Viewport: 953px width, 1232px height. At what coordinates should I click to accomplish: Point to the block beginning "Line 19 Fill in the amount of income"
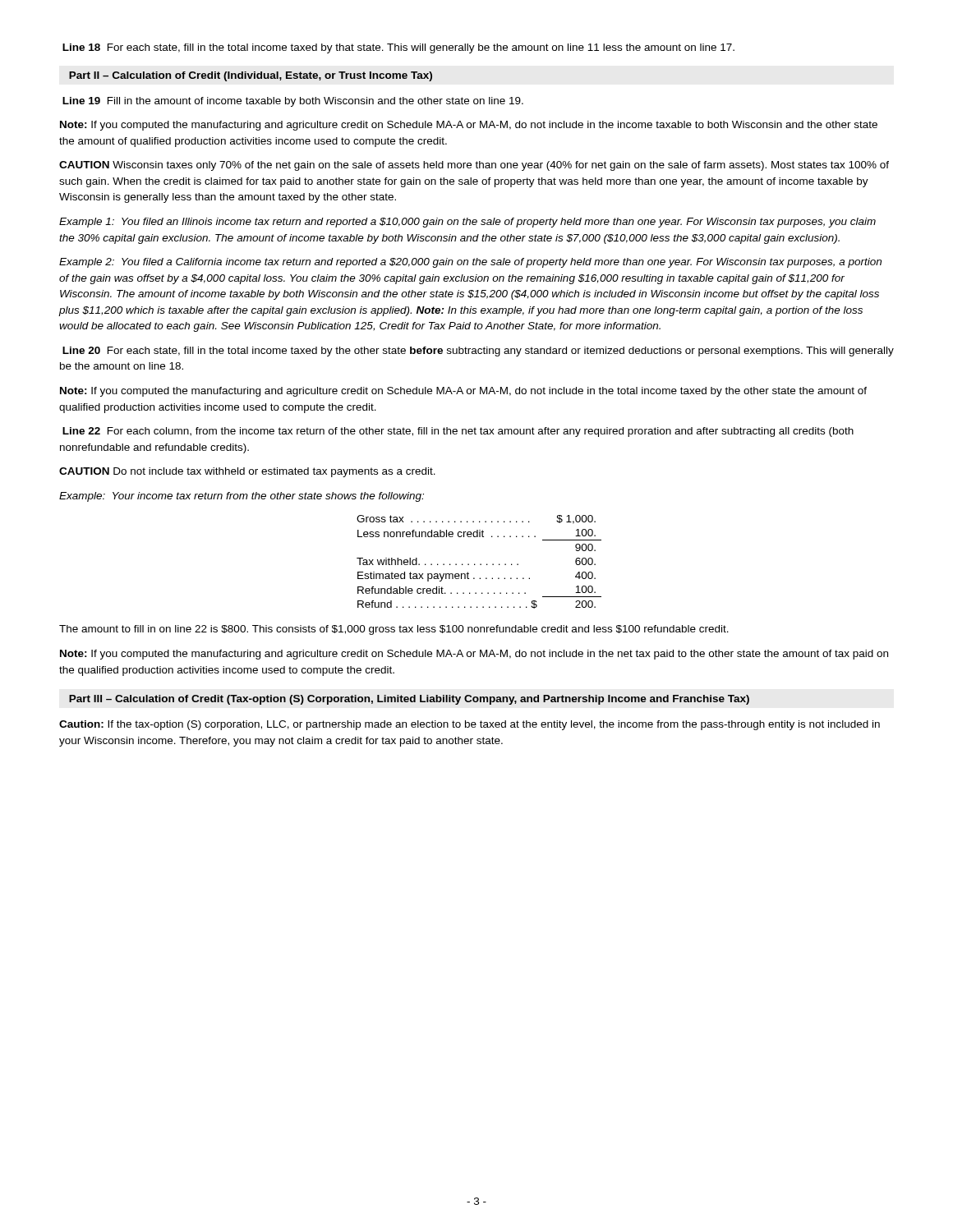(x=292, y=100)
